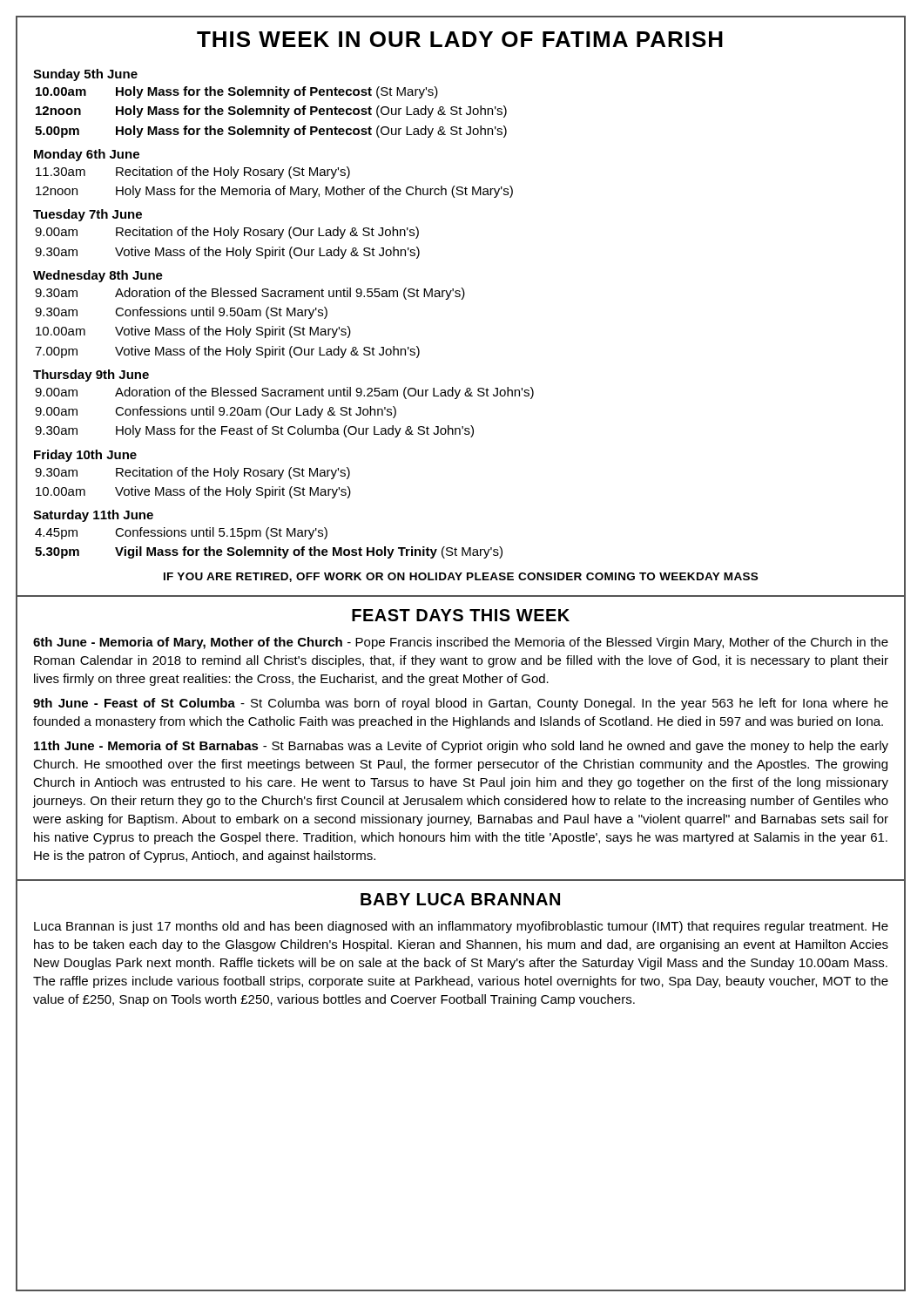Image resolution: width=924 pixels, height=1307 pixels.
Task: Click on the section header that says "Tuesday 7th June"
Action: [x=88, y=214]
